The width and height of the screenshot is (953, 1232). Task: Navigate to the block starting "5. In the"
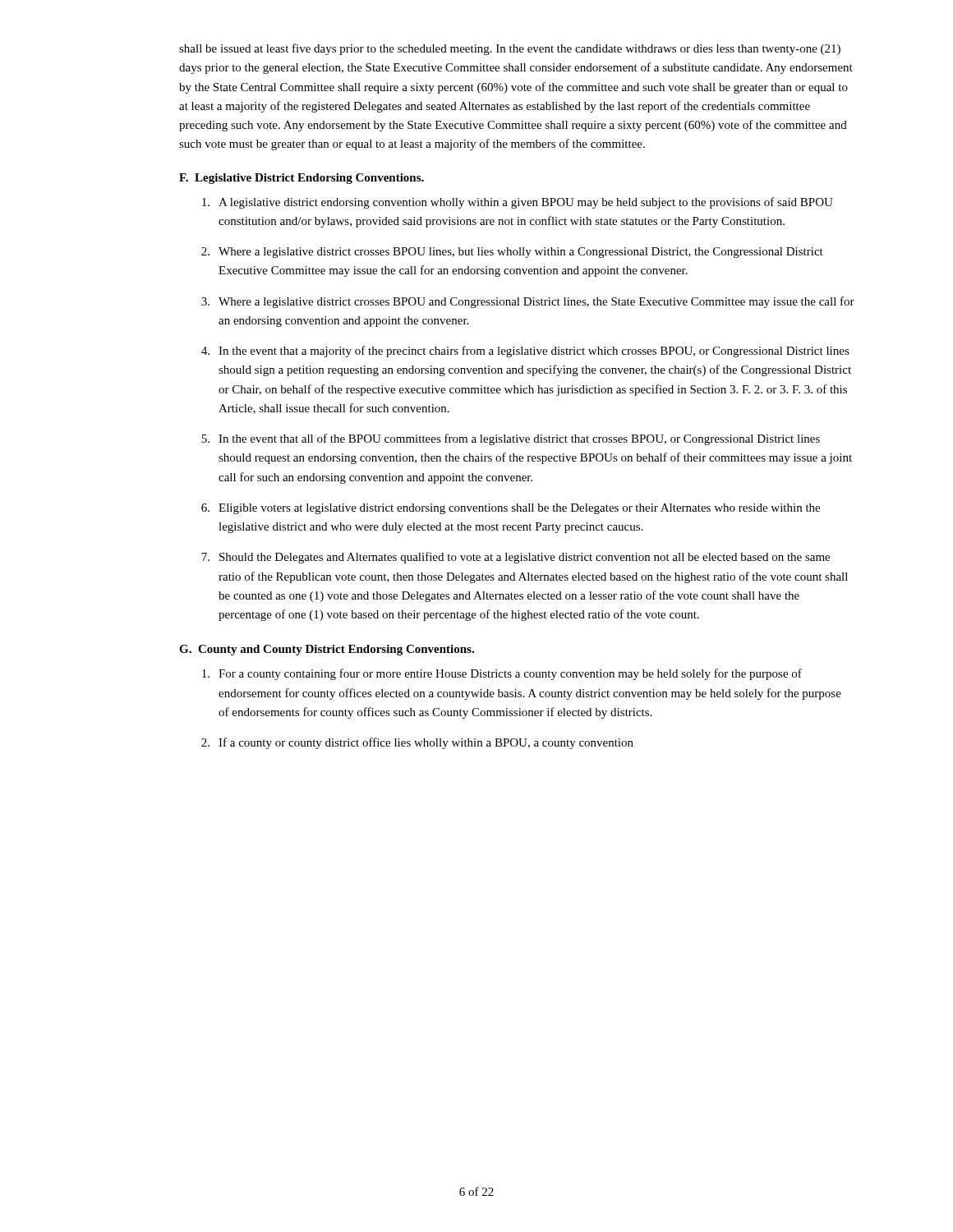(x=517, y=458)
